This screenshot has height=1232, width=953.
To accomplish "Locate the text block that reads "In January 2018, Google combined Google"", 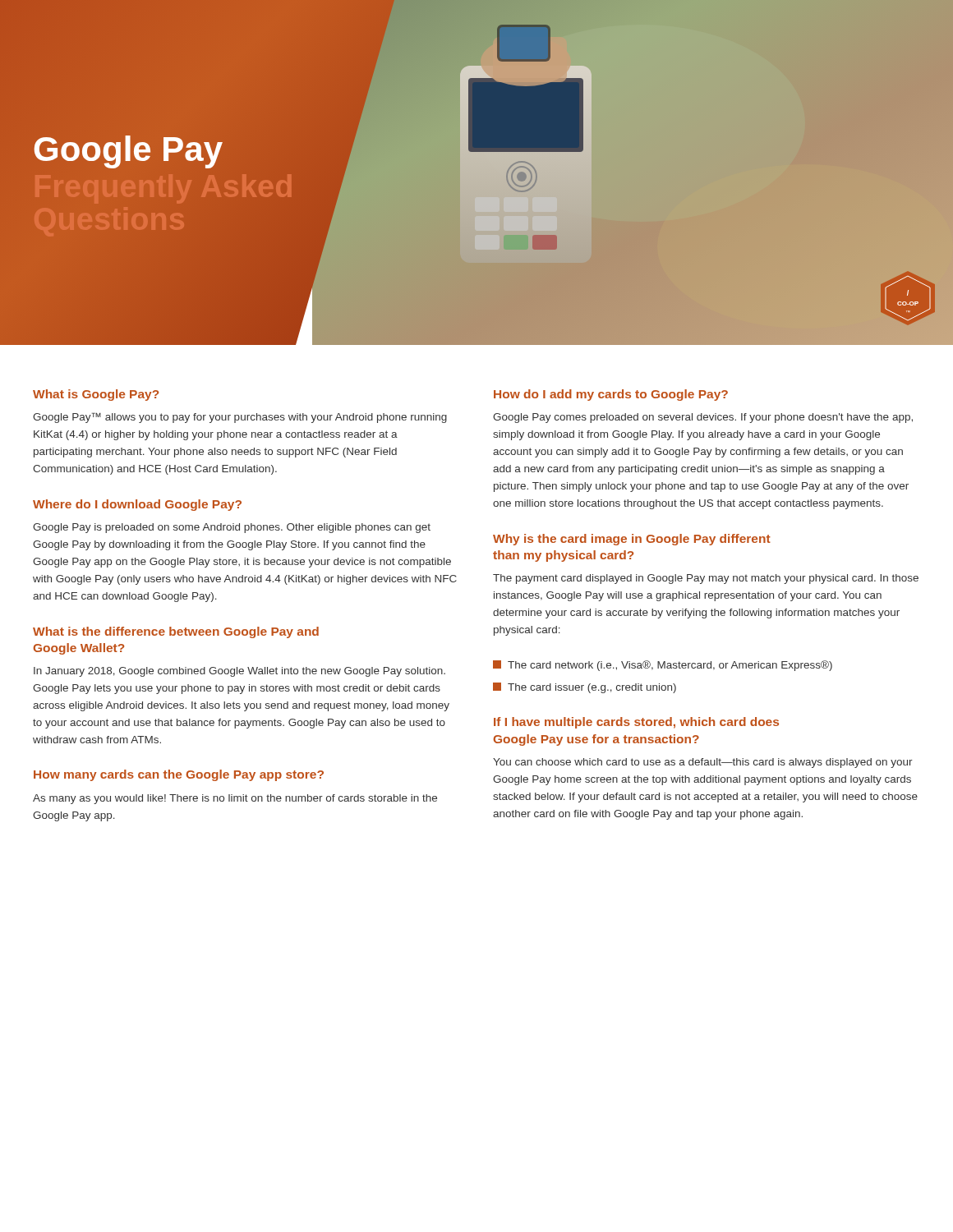I will pyautogui.click(x=246, y=706).
